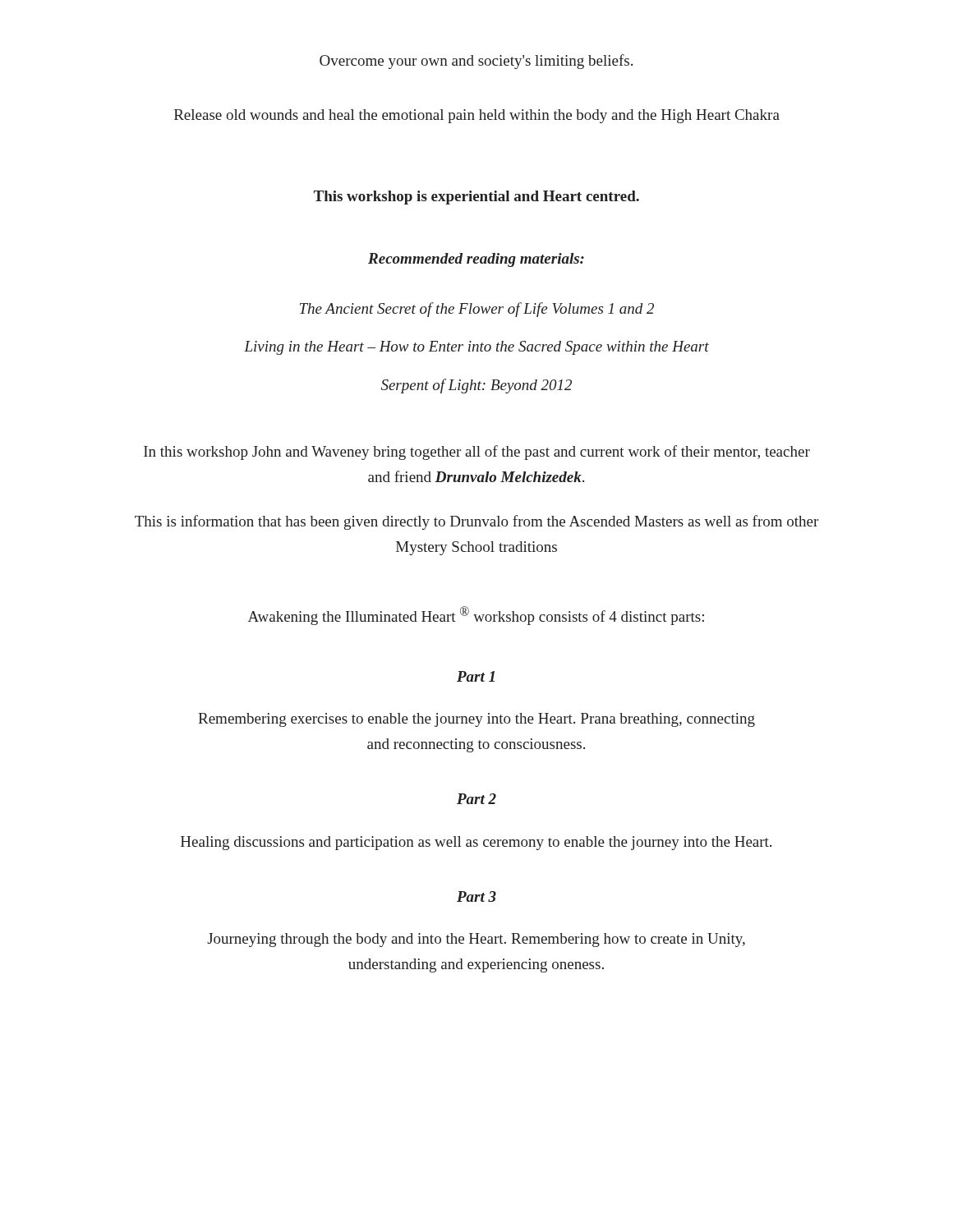Point to the block beginning "This workshop is"
The height and width of the screenshot is (1232, 953).
tap(476, 196)
